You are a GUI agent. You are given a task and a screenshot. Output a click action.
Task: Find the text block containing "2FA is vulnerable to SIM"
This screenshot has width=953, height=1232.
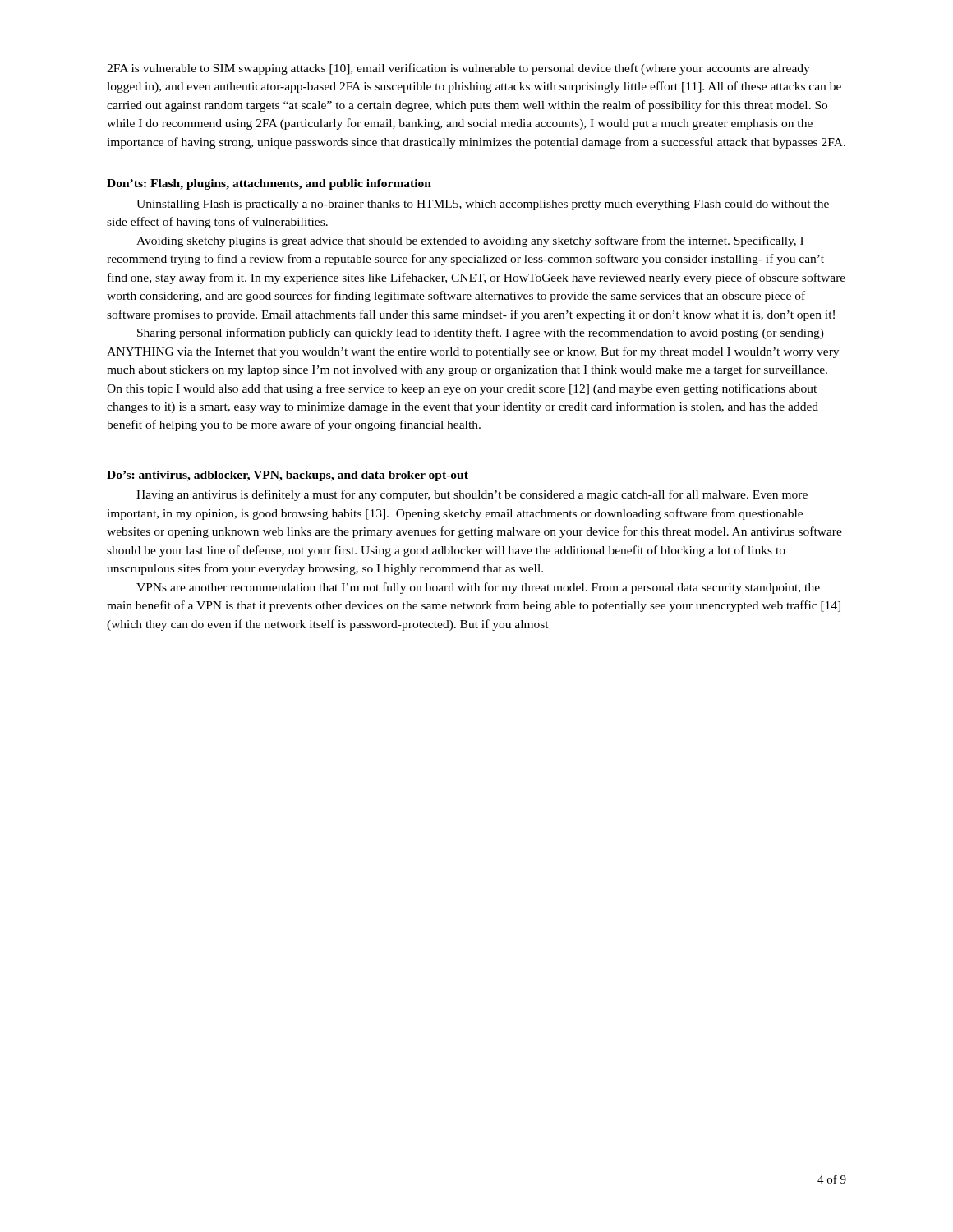click(x=476, y=105)
